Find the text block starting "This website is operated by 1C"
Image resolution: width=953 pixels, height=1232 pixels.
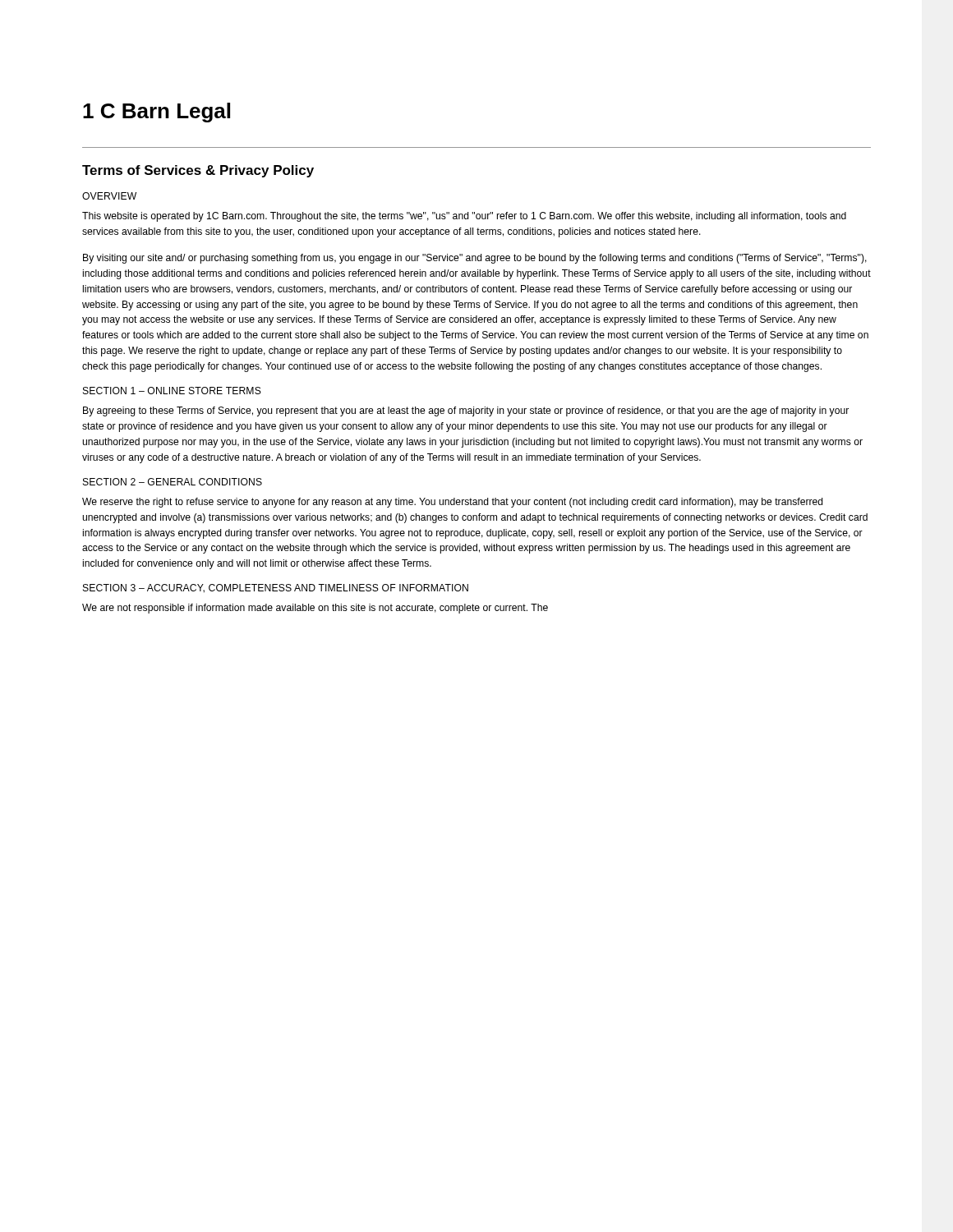pos(464,224)
